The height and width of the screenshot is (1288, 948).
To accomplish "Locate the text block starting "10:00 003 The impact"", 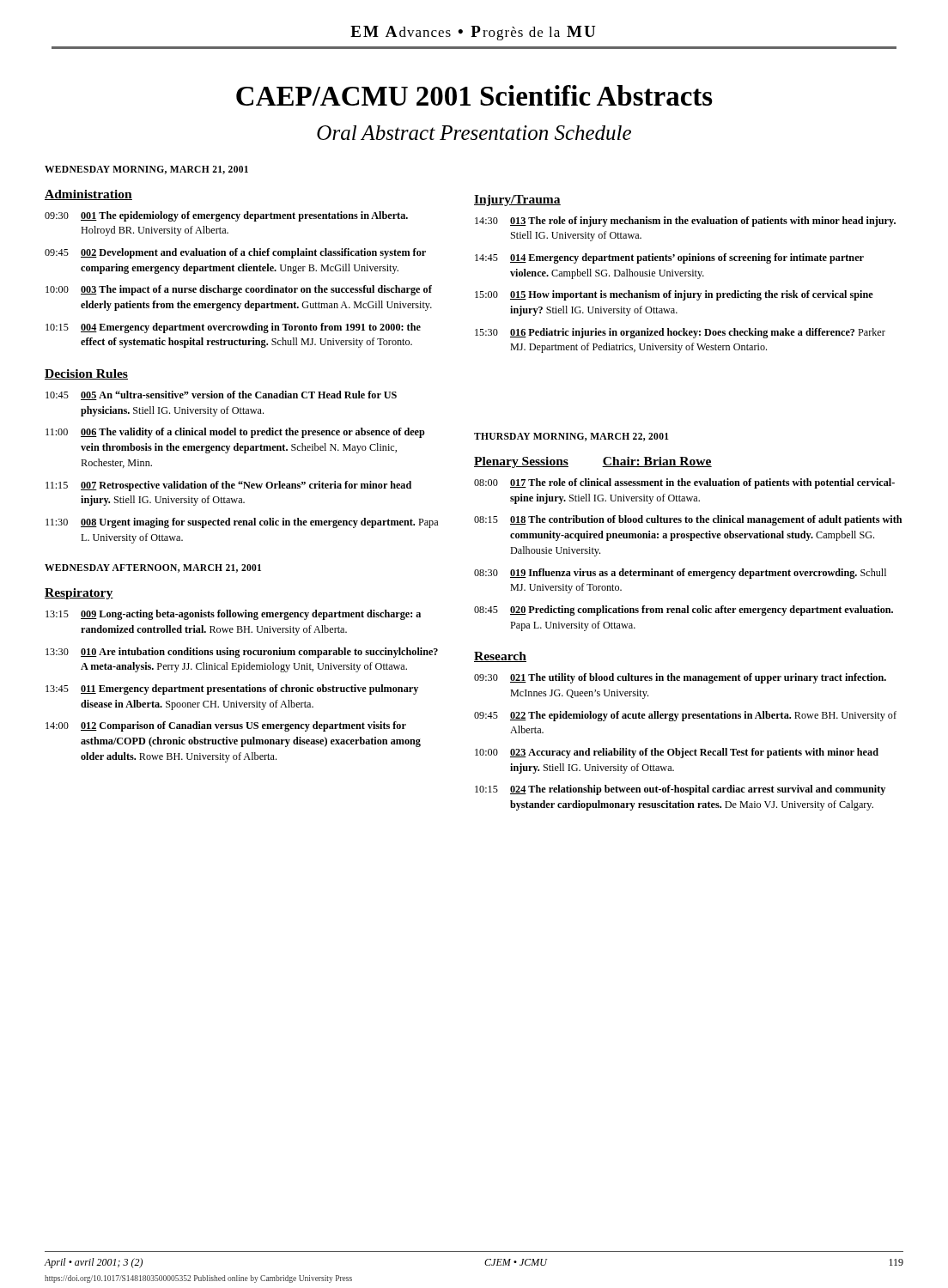I will click(242, 298).
